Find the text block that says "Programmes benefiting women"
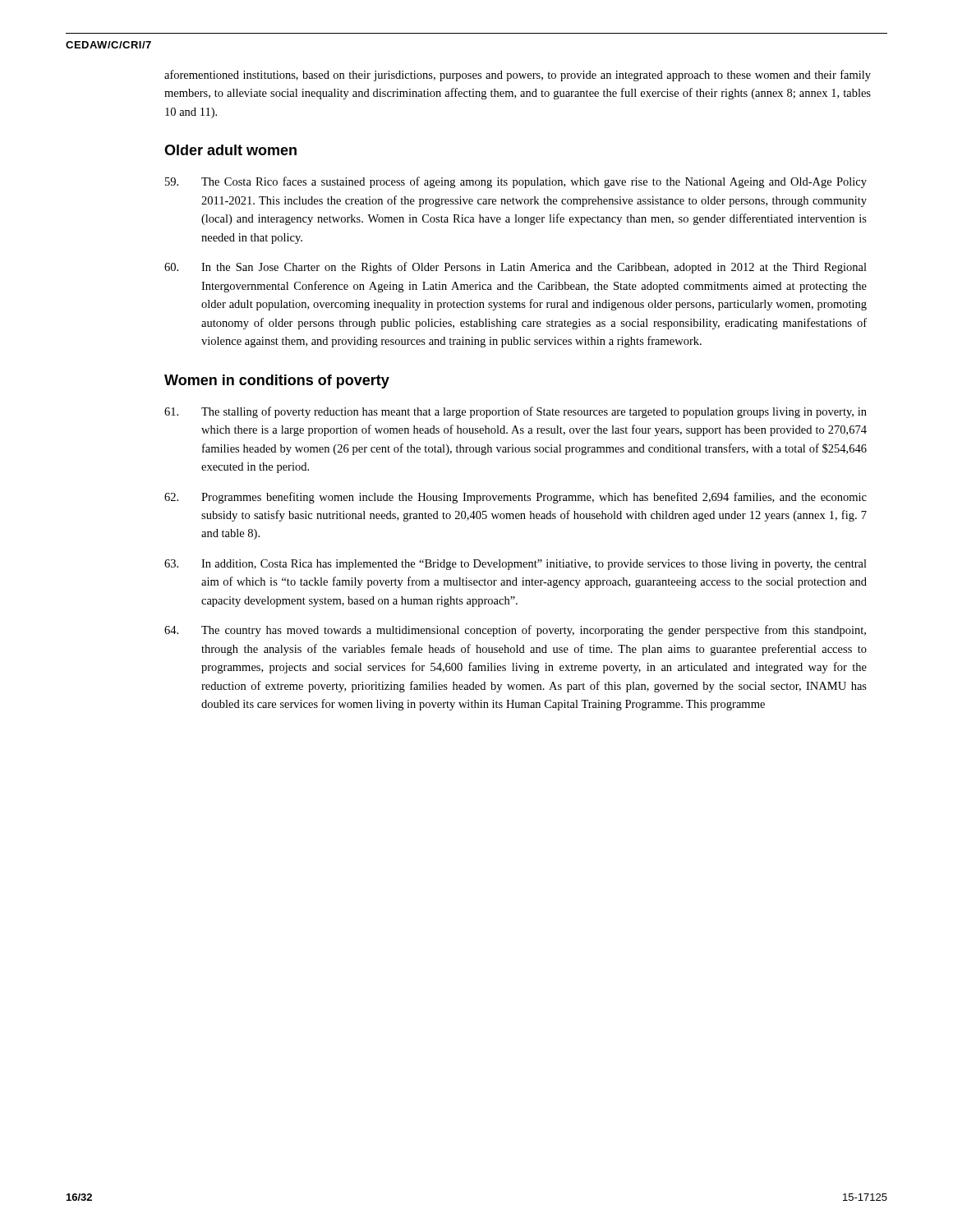The width and height of the screenshot is (953, 1232). click(516, 515)
